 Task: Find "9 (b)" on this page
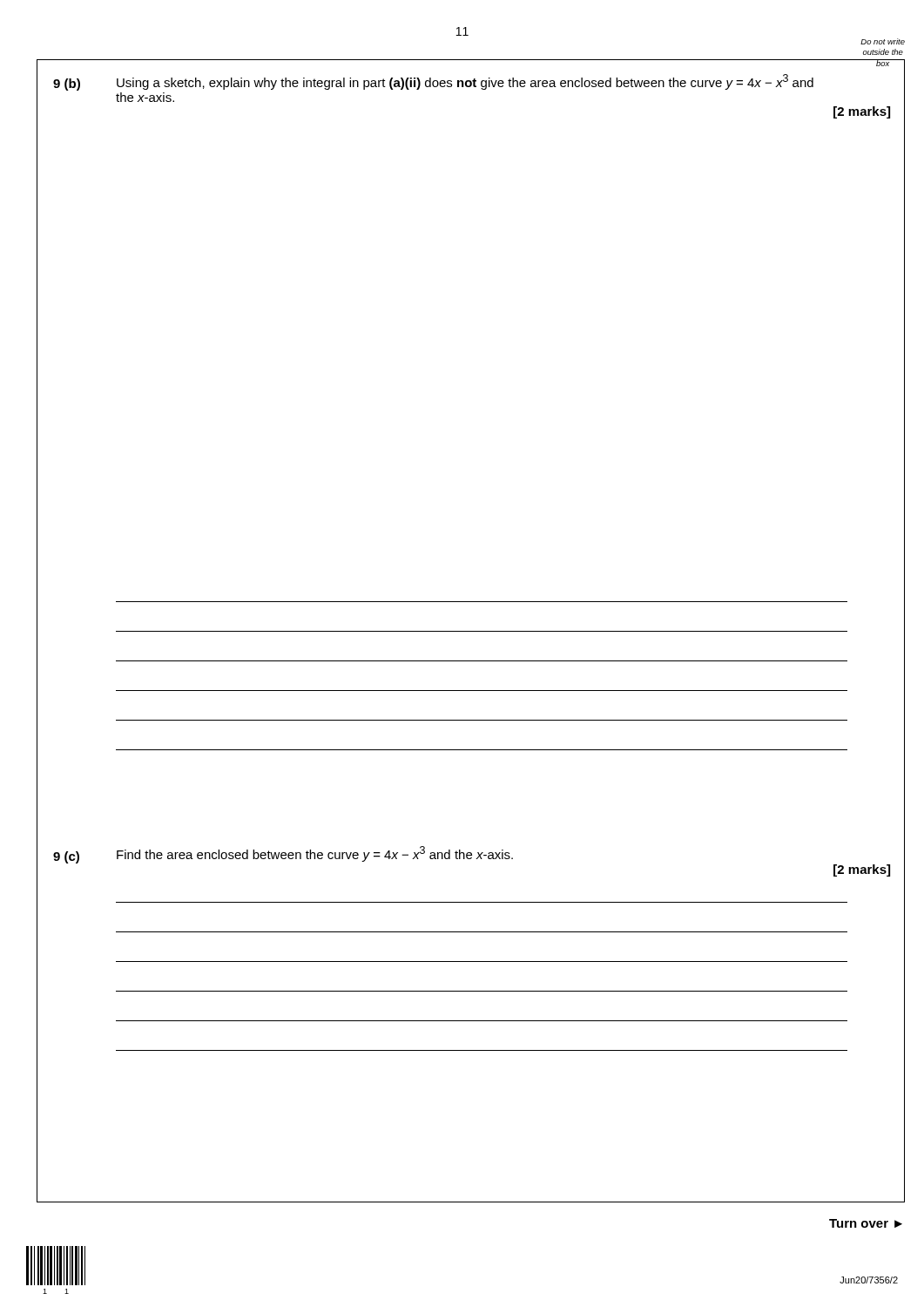pos(67,83)
